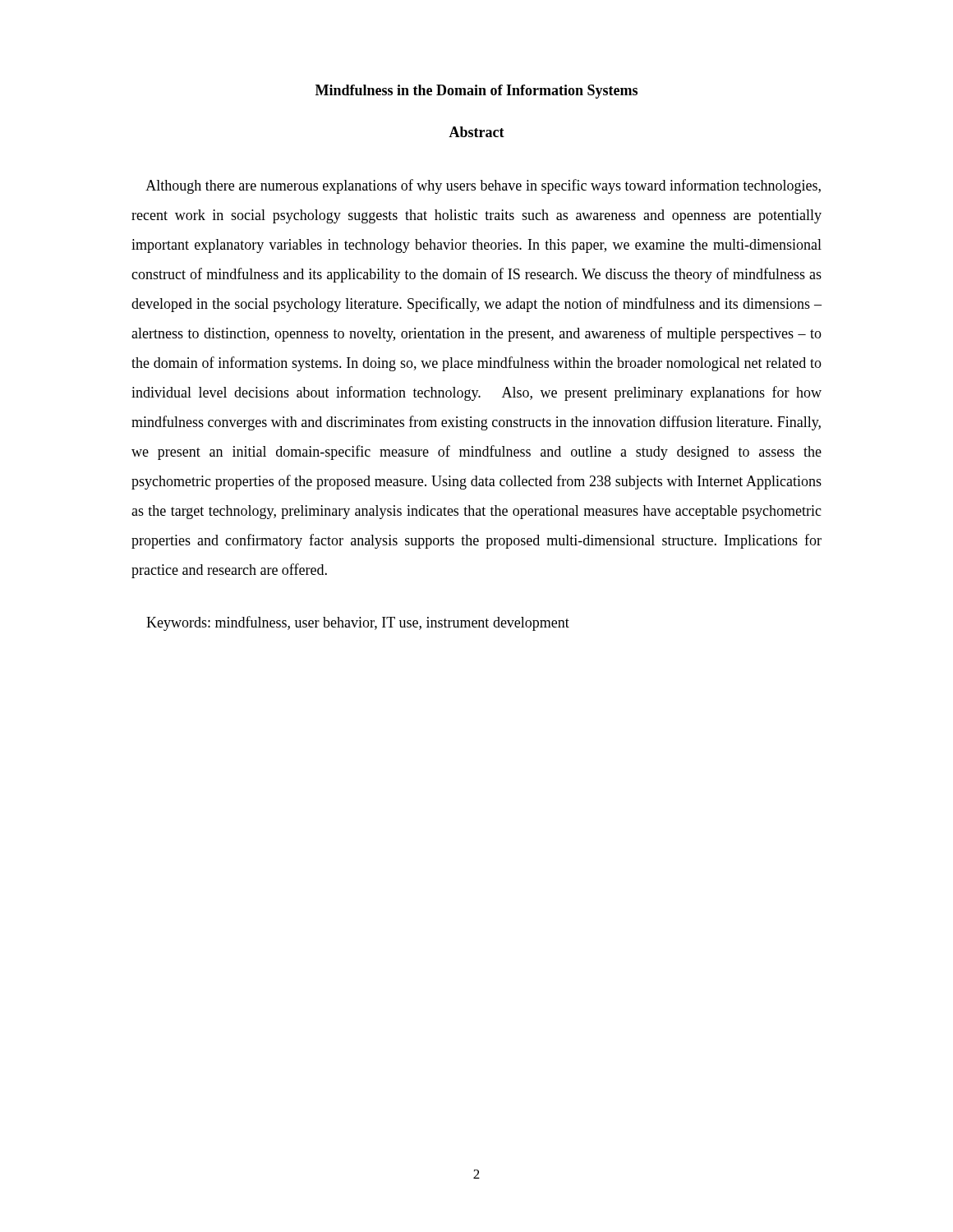Find the text block that reads "Keywords: mindfulness, user behavior, IT use,"

click(350, 623)
